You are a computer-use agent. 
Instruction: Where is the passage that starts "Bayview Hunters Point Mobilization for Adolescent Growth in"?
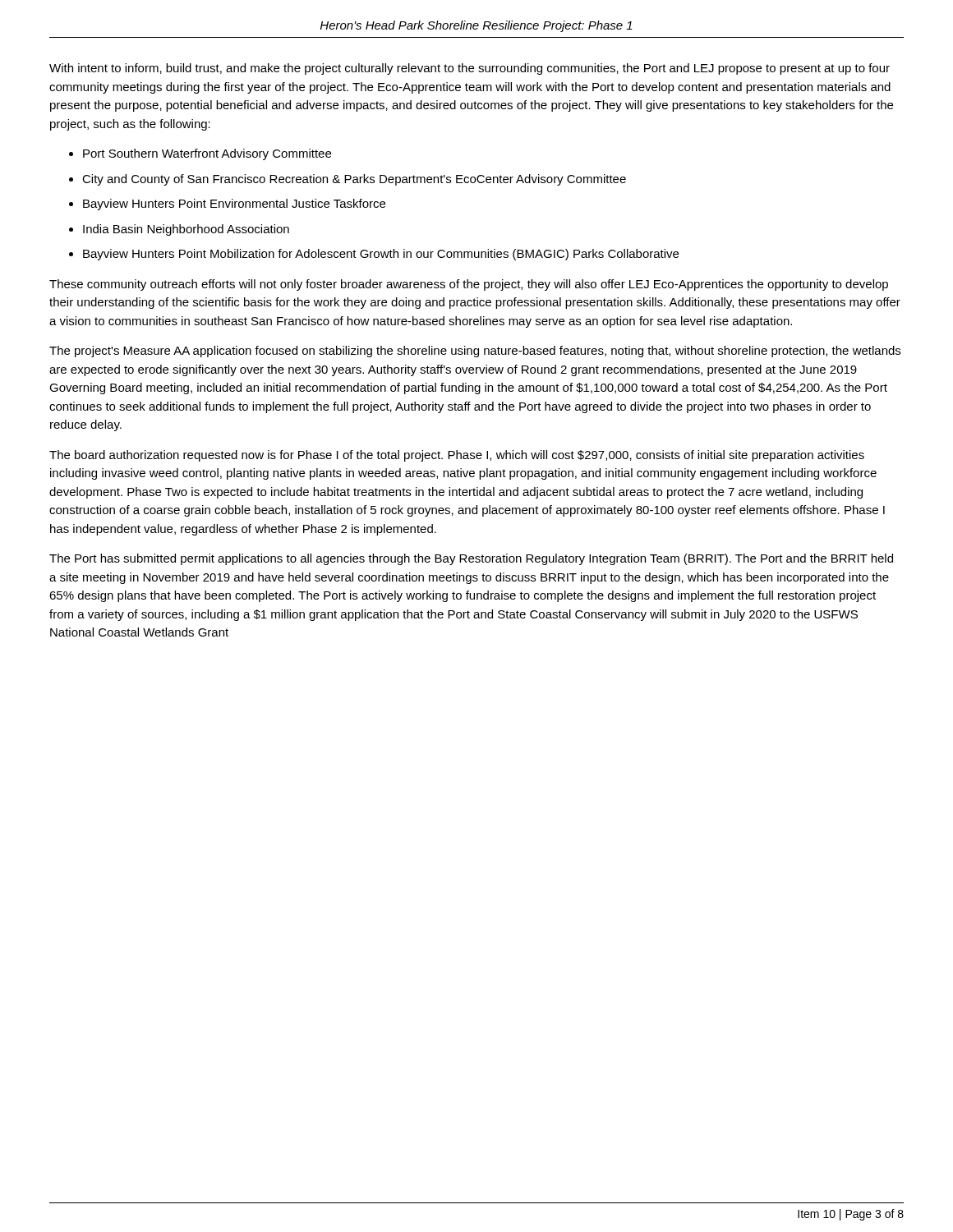(x=381, y=253)
